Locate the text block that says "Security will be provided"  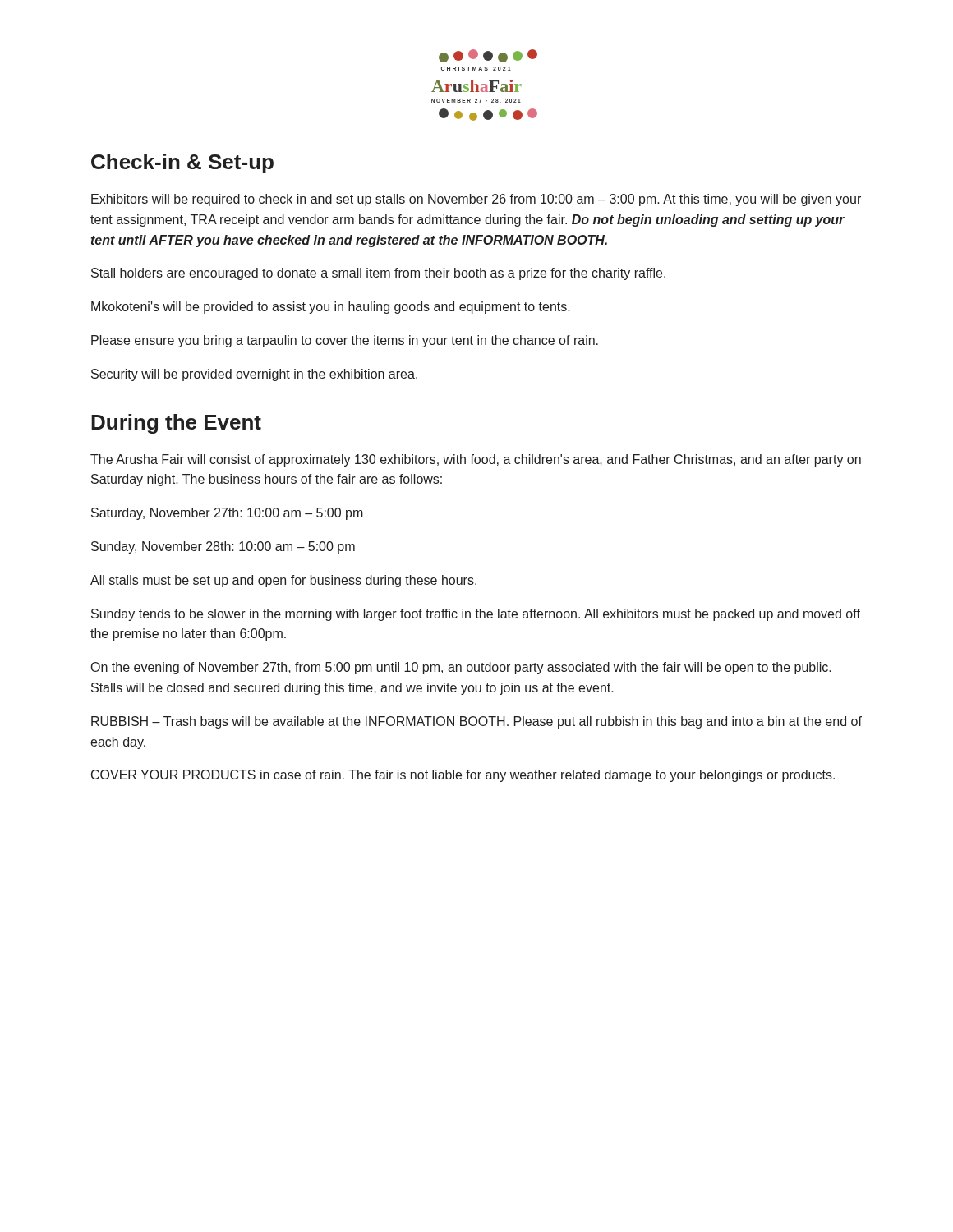254,374
